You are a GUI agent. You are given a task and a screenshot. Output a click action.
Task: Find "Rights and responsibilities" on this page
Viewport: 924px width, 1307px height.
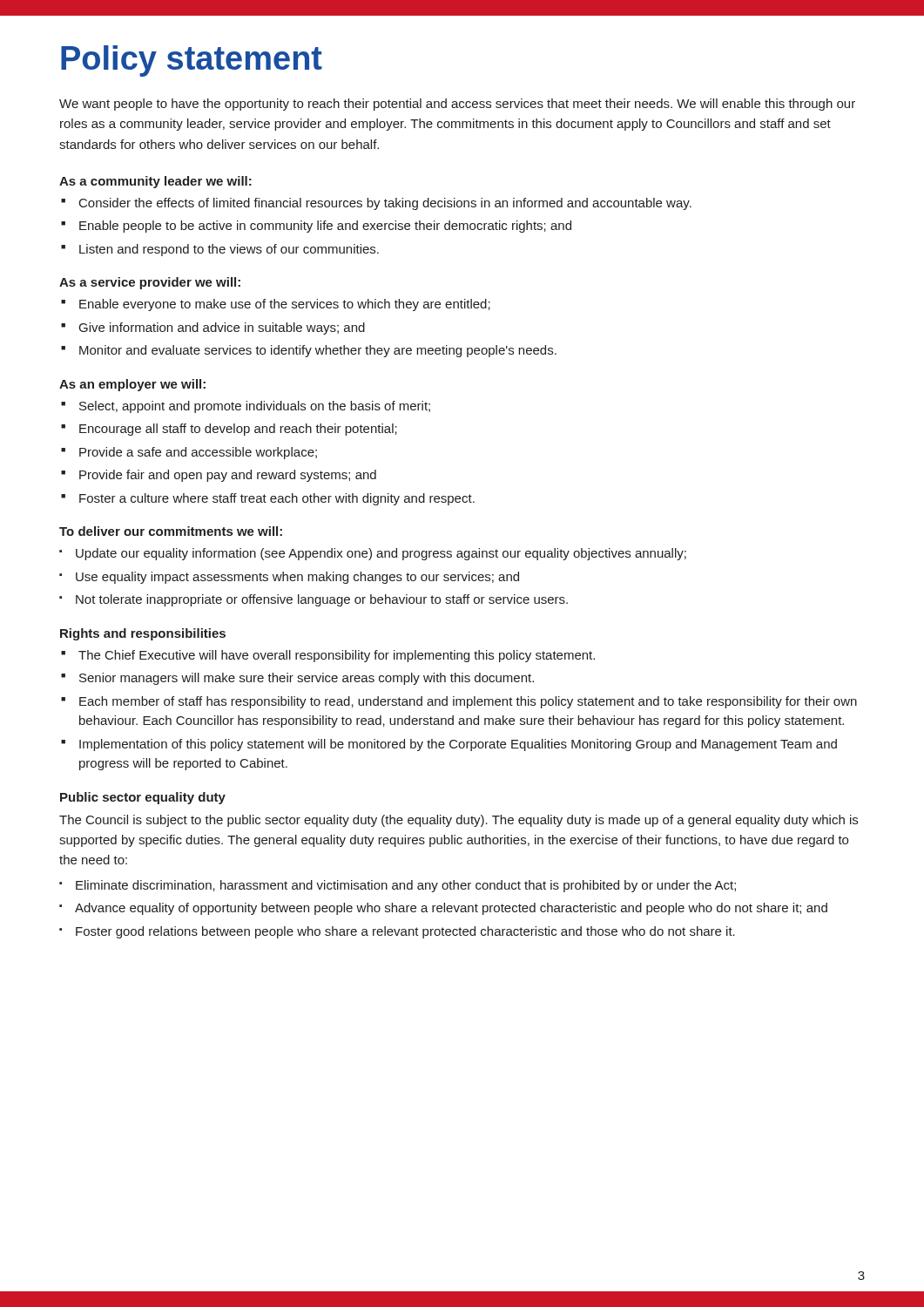point(143,634)
